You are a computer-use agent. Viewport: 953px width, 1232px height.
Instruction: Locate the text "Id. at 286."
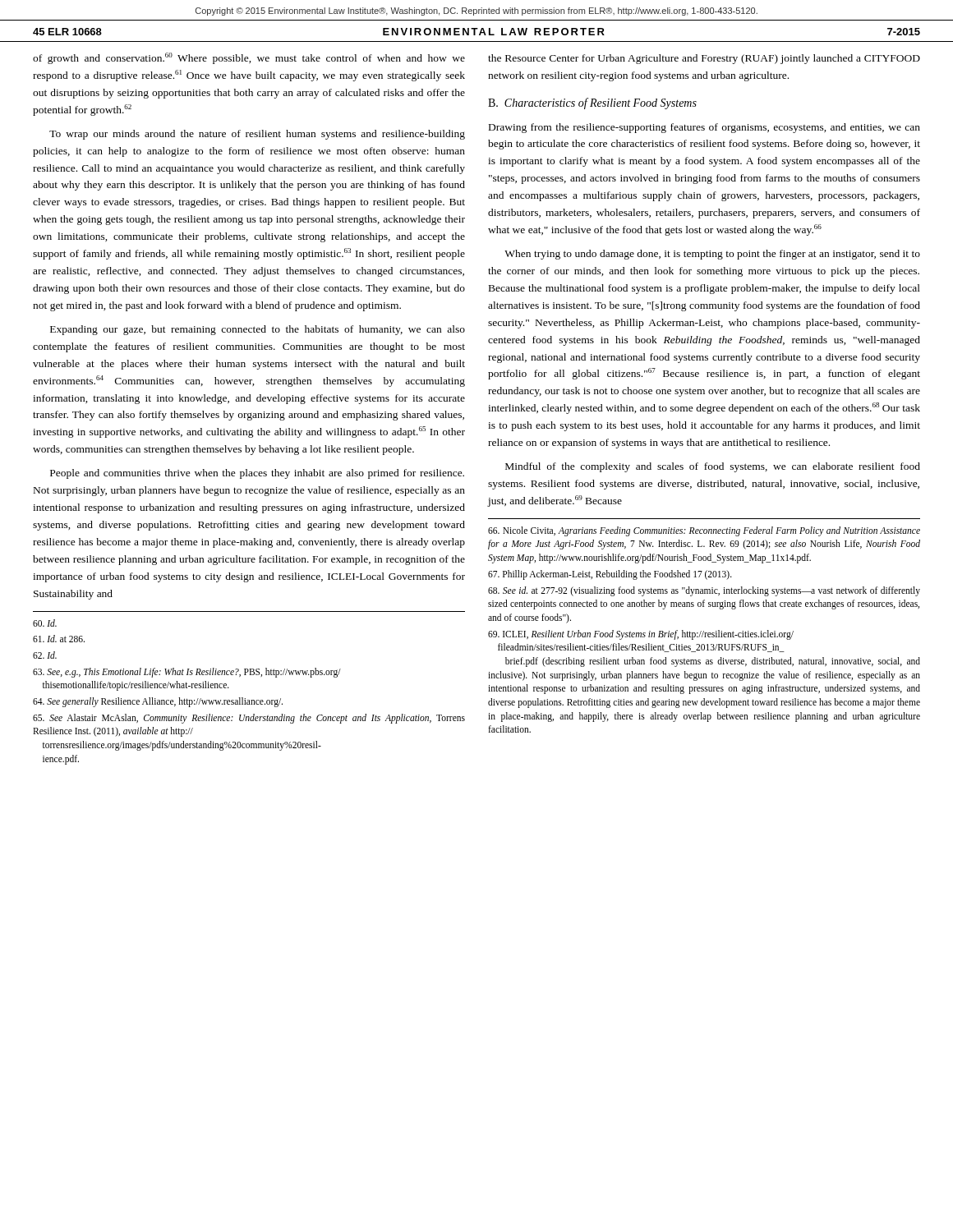pos(59,639)
